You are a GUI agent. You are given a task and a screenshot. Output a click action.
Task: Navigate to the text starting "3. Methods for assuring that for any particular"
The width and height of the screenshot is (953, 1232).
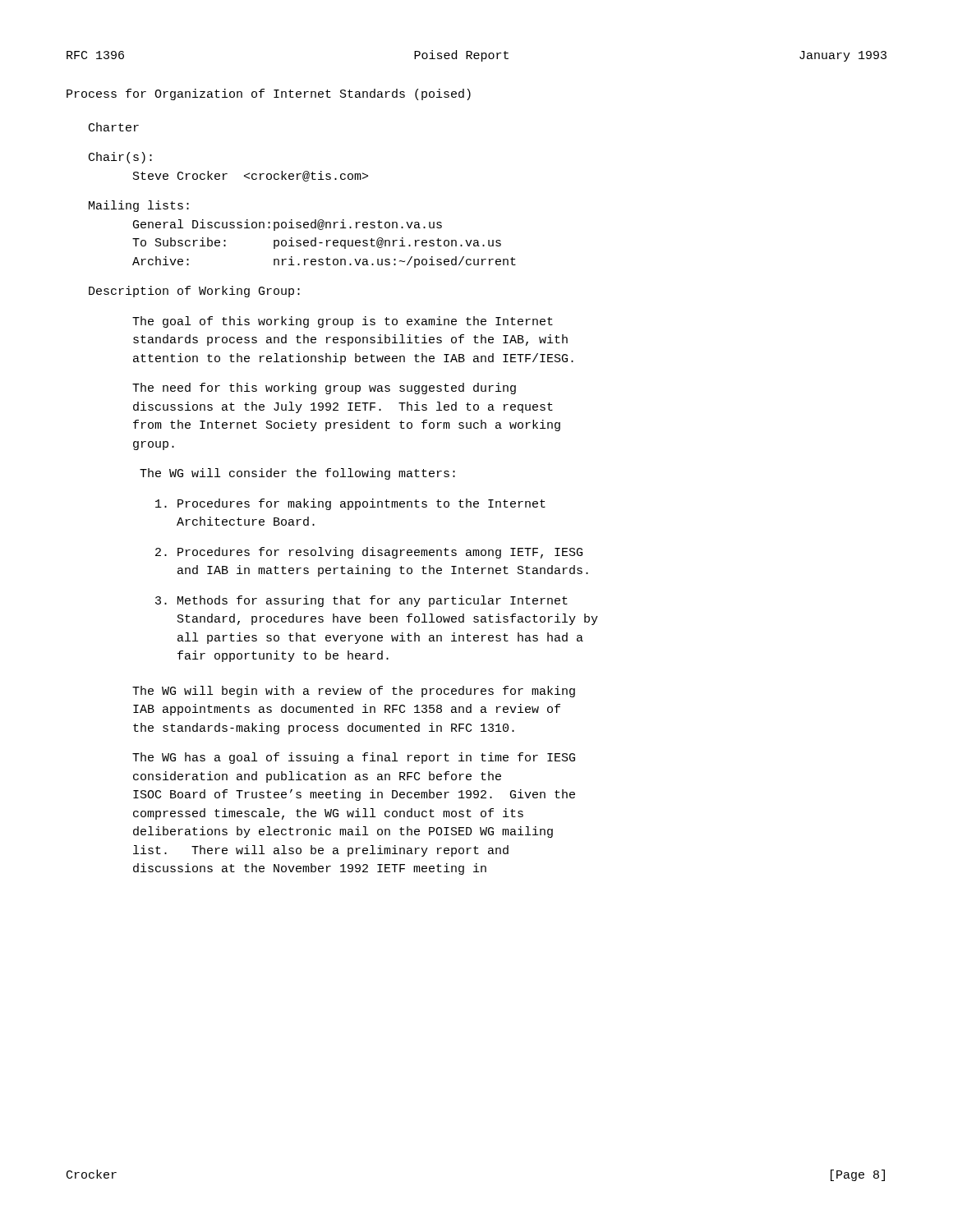[332, 629]
